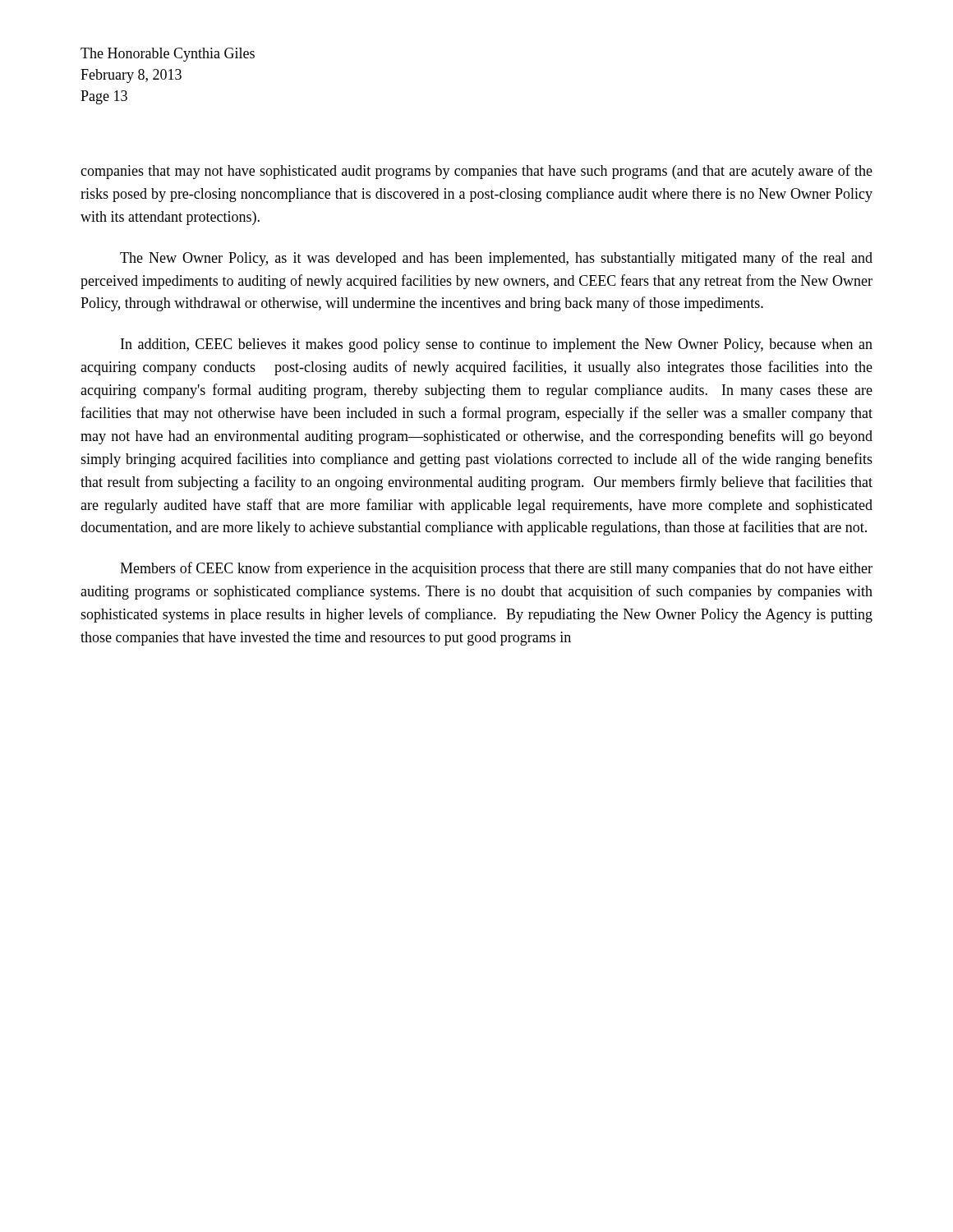Find the text starting "companies that may"
Image resolution: width=953 pixels, height=1232 pixels.
tap(476, 194)
